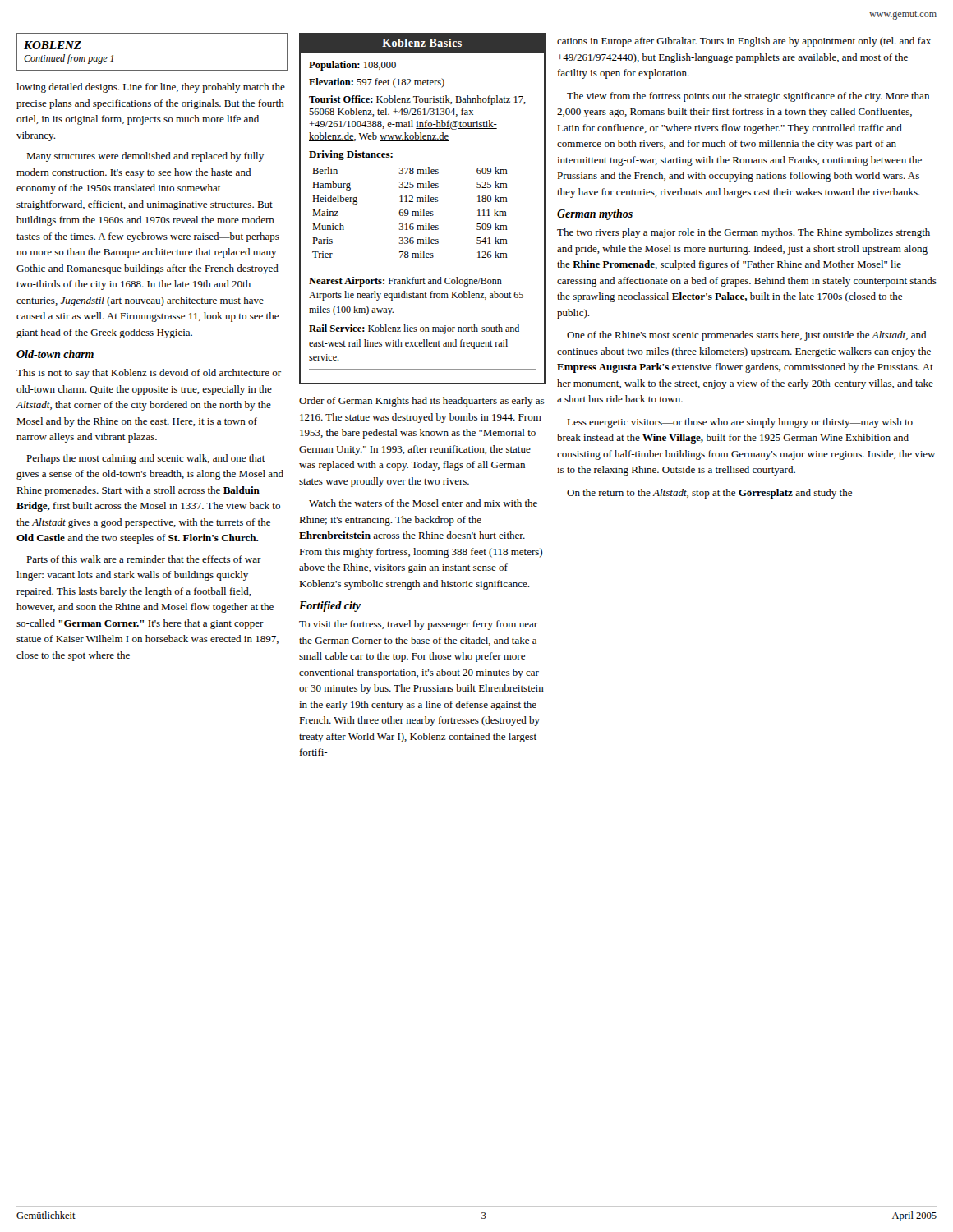This screenshot has width=953, height=1232.
Task: Locate the block starting "German mythos"
Action: tap(595, 214)
